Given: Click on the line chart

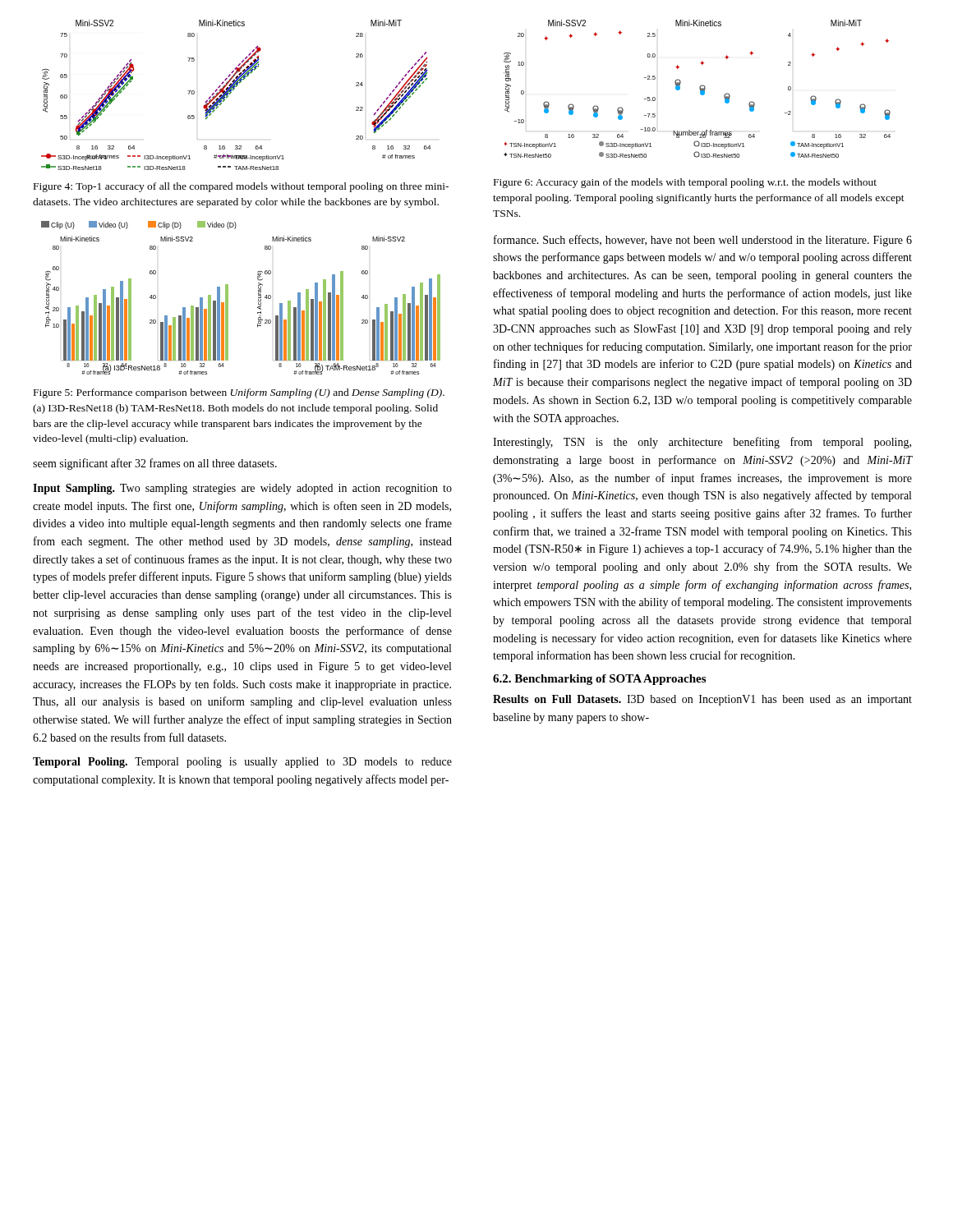Looking at the screenshot, I should [246, 96].
